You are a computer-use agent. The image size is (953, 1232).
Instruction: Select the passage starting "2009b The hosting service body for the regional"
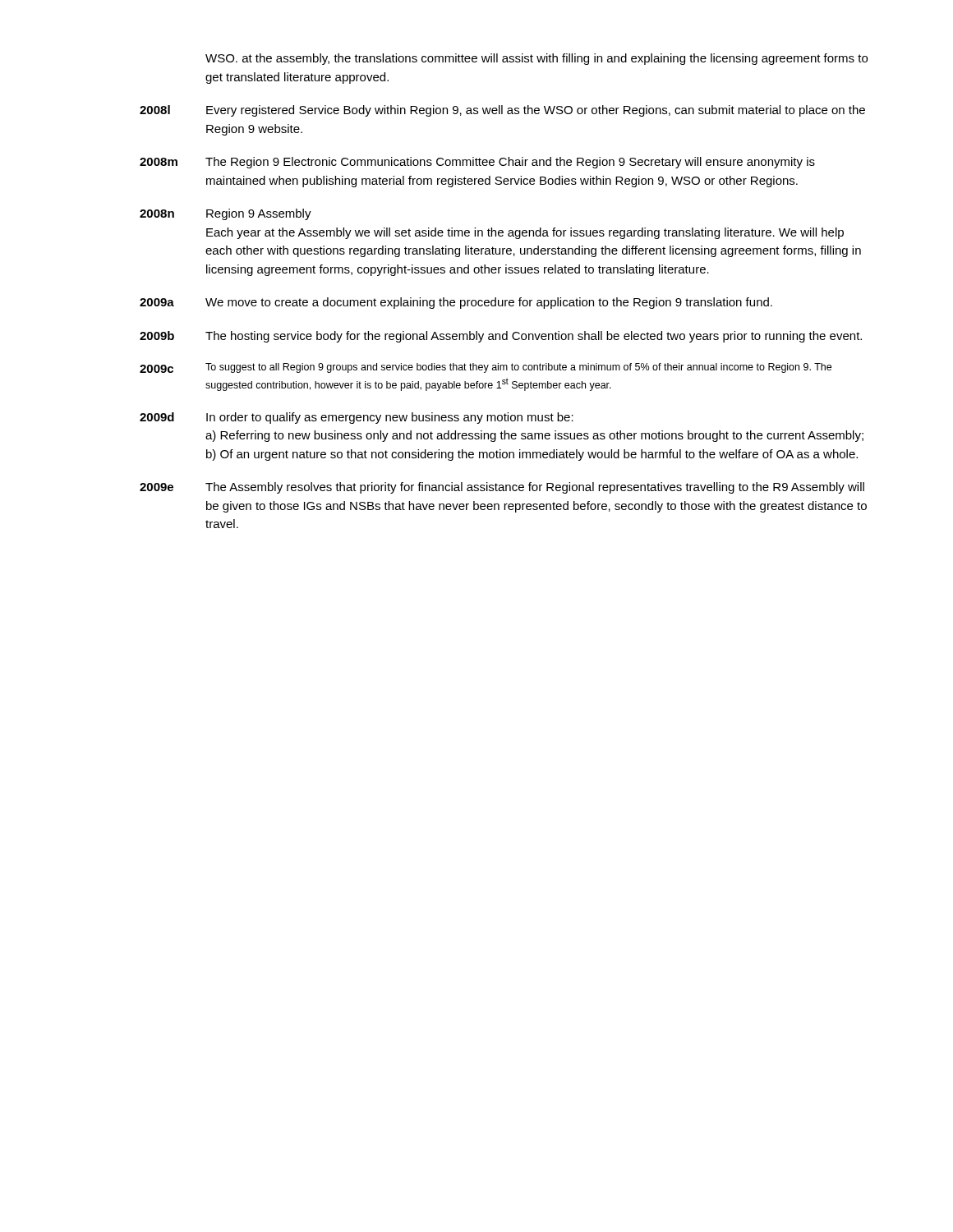coord(505,336)
